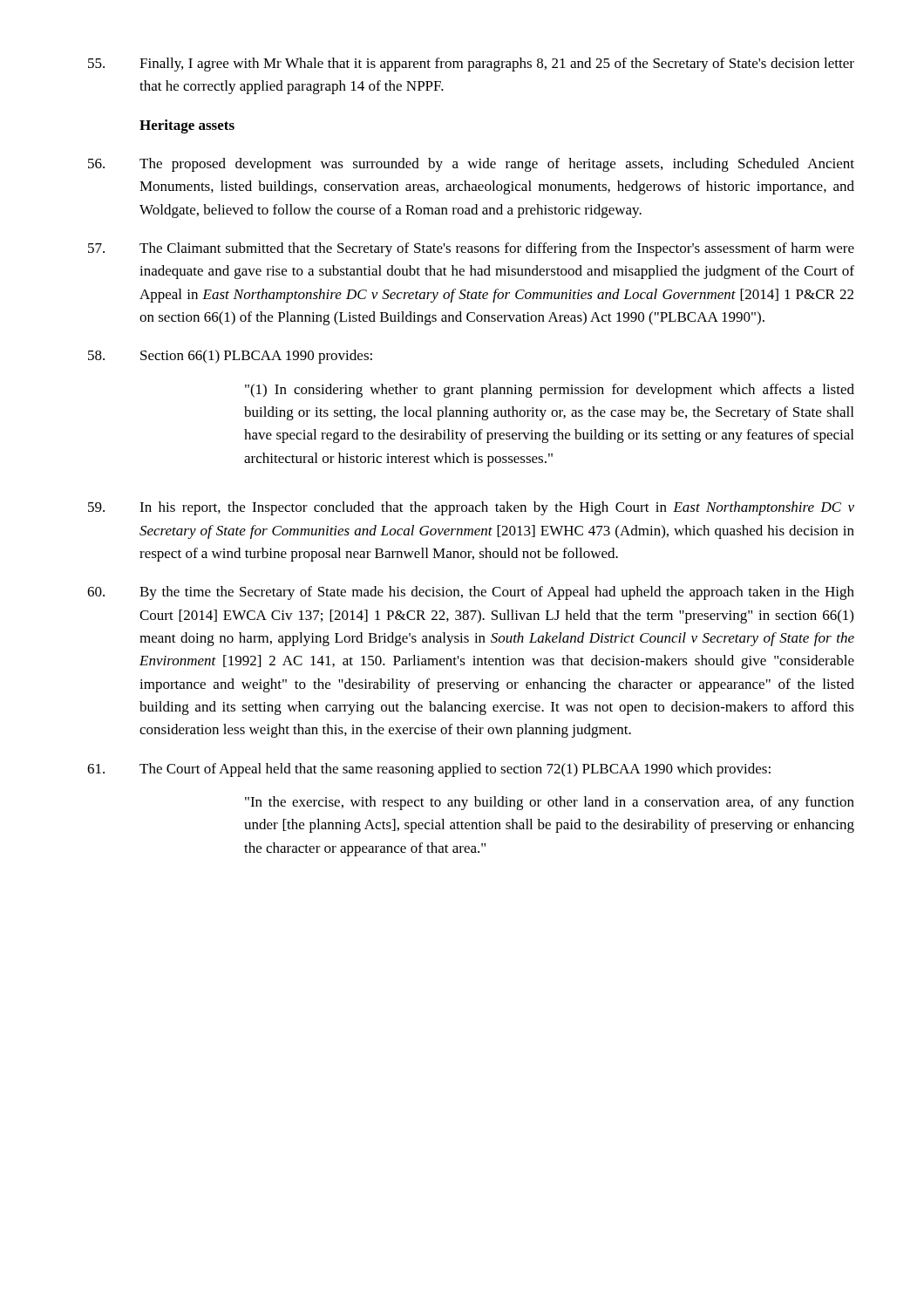The width and height of the screenshot is (924, 1308).
Task: Select the list item with the text "59. In his report,"
Action: click(471, 531)
